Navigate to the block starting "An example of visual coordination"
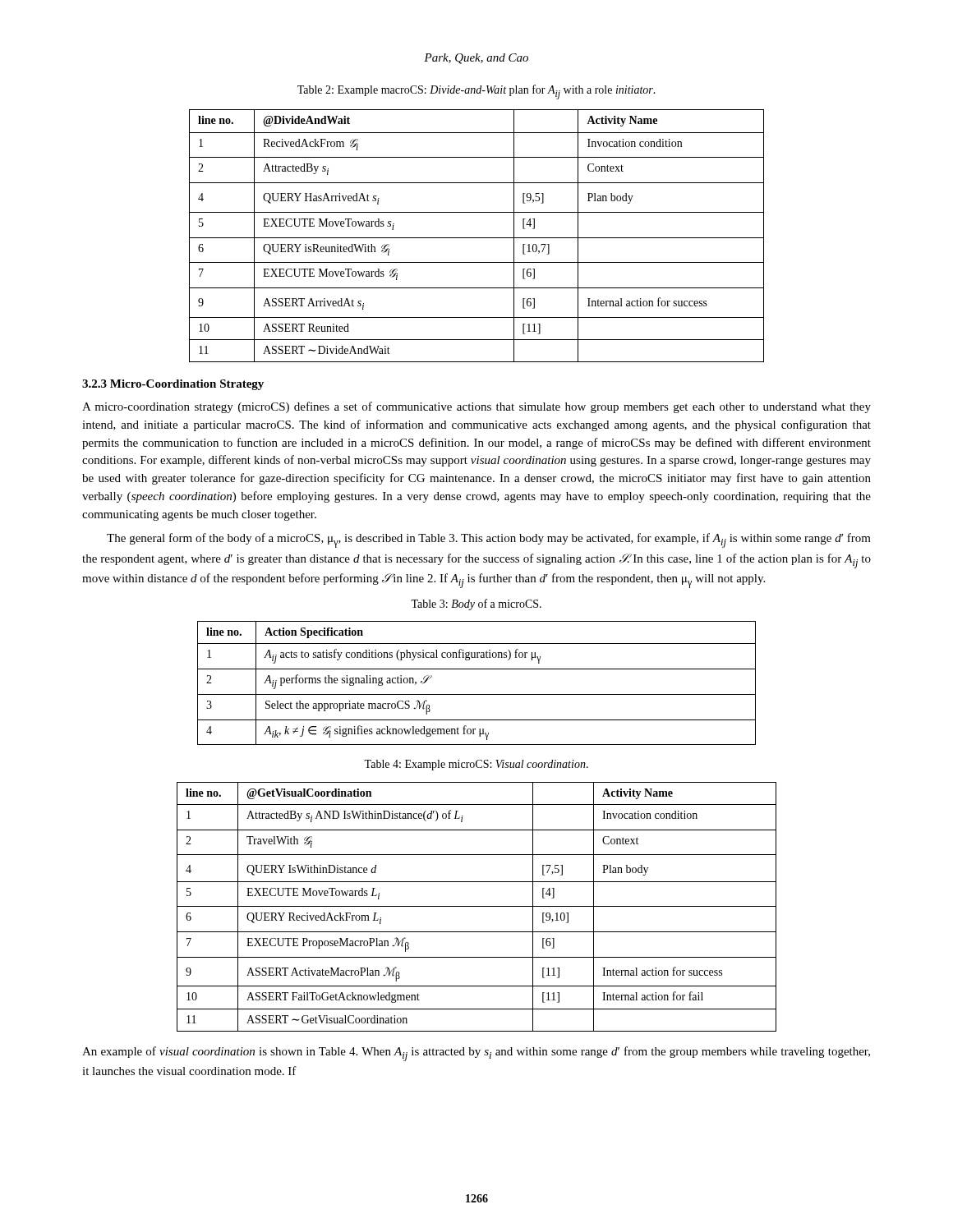The width and height of the screenshot is (953, 1232). (476, 1061)
